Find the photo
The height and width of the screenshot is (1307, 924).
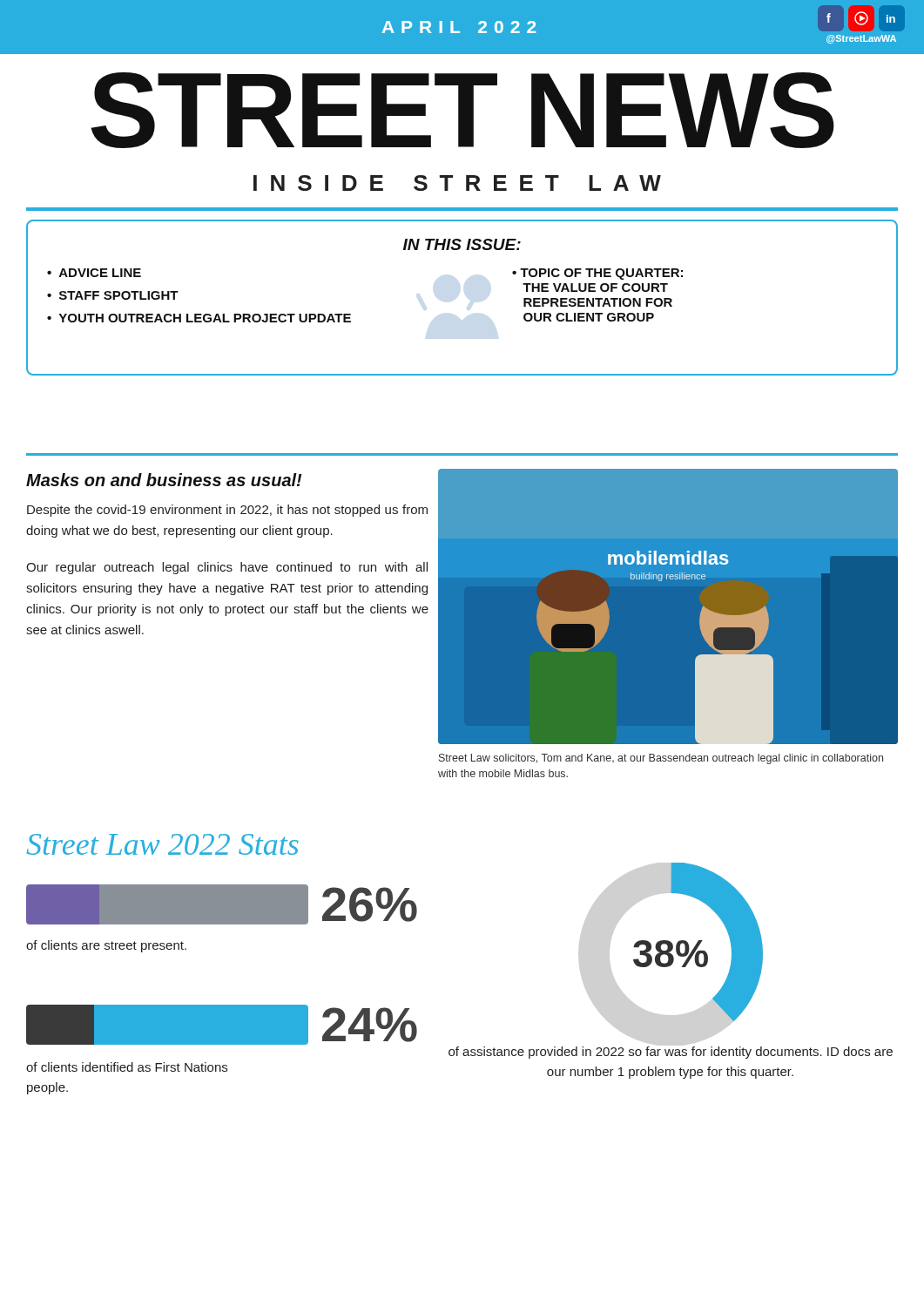tap(668, 625)
